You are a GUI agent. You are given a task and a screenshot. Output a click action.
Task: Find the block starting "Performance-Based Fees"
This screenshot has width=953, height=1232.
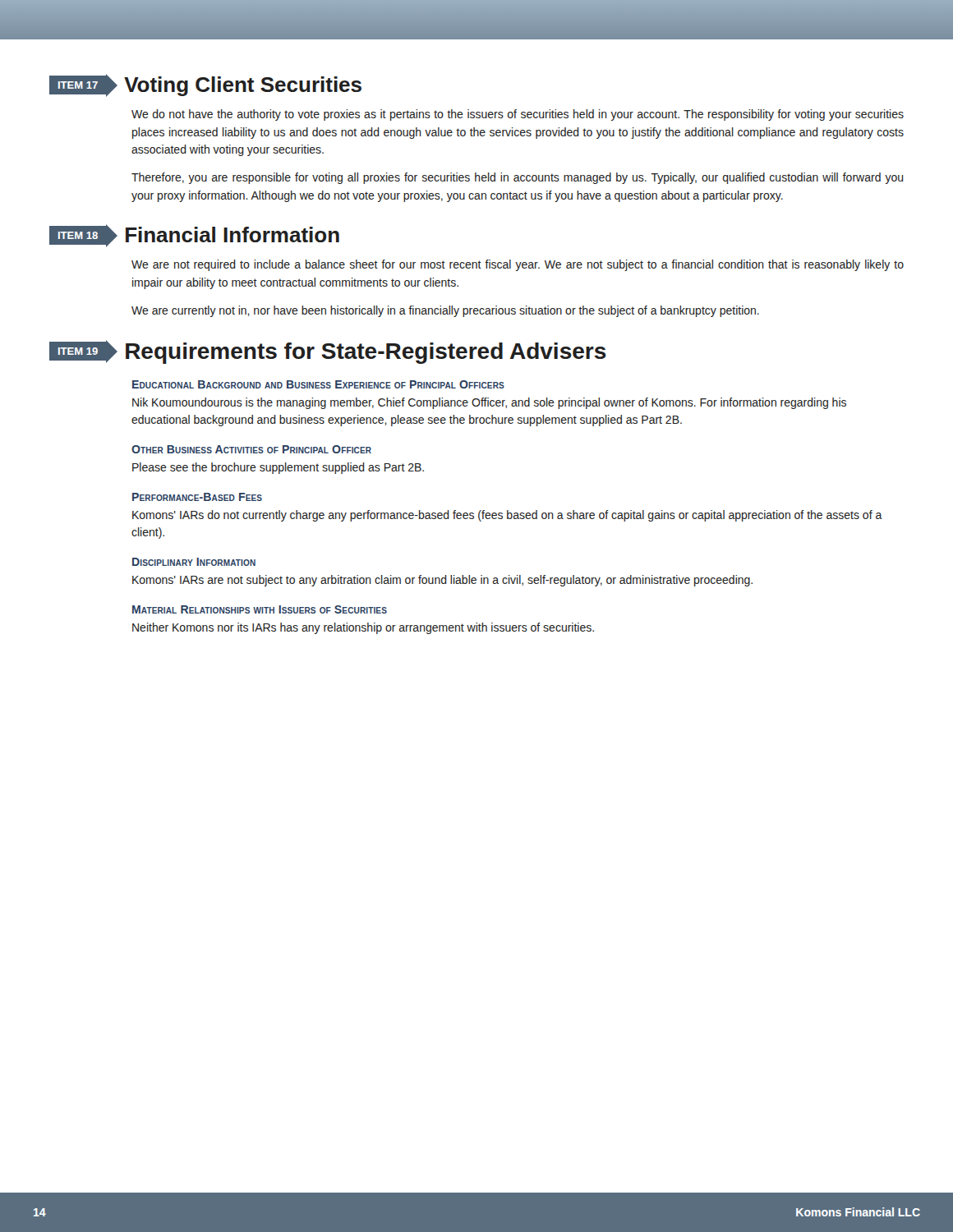pos(197,497)
